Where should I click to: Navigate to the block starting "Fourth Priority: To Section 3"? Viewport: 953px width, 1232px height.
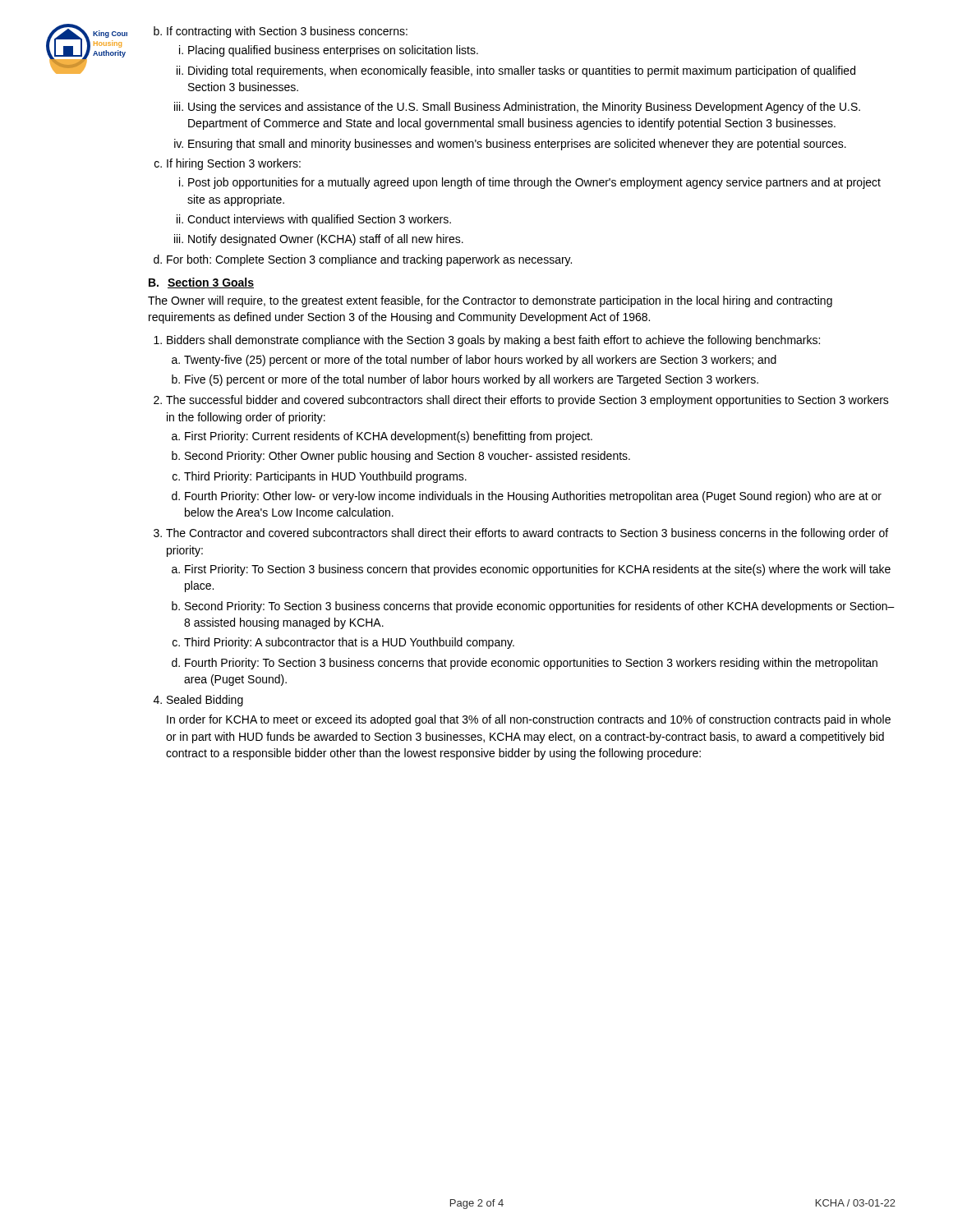pyautogui.click(x=531, y=671)
